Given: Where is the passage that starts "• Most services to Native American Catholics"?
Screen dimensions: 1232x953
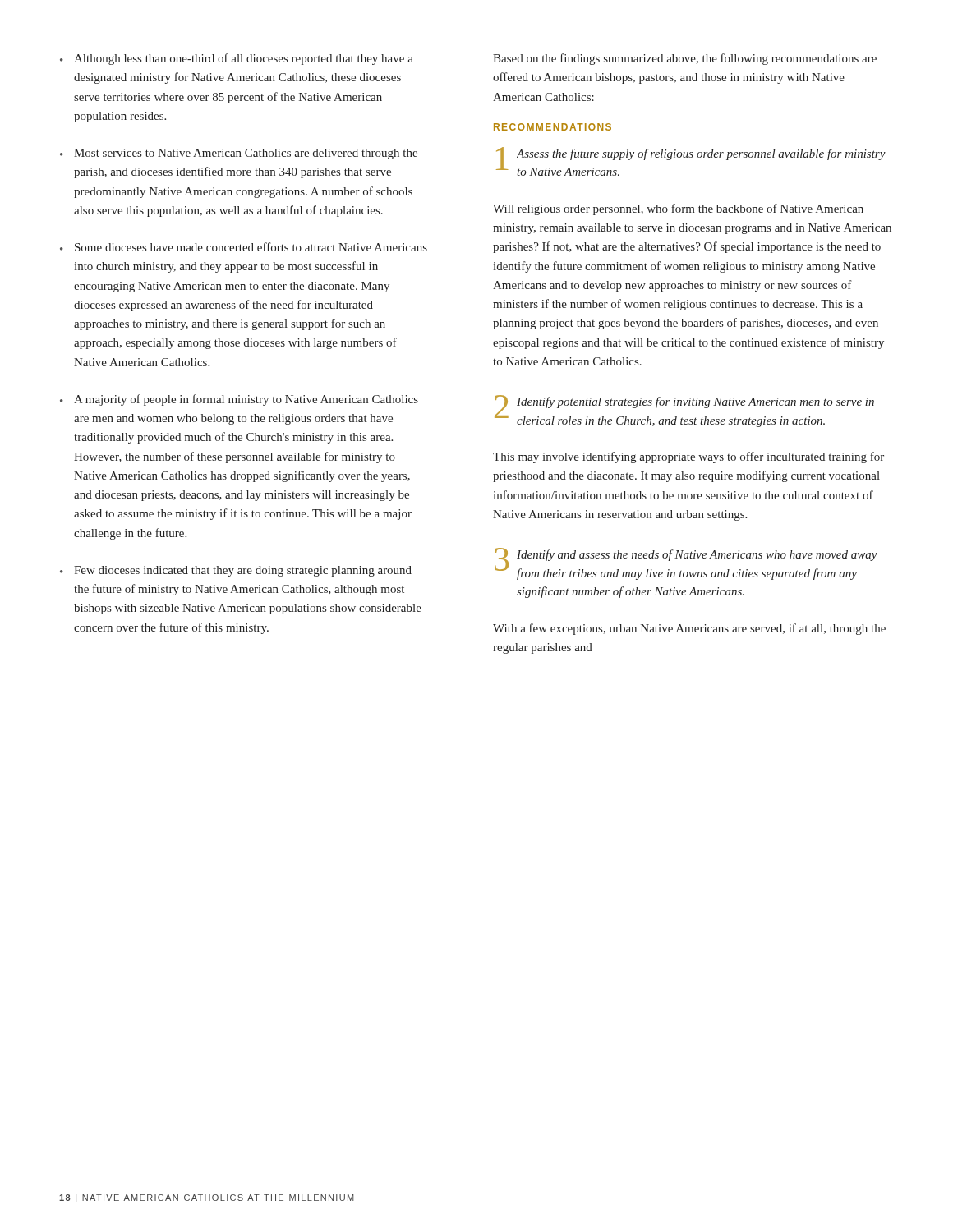Looking at the screenshot, I should (244, 182).
